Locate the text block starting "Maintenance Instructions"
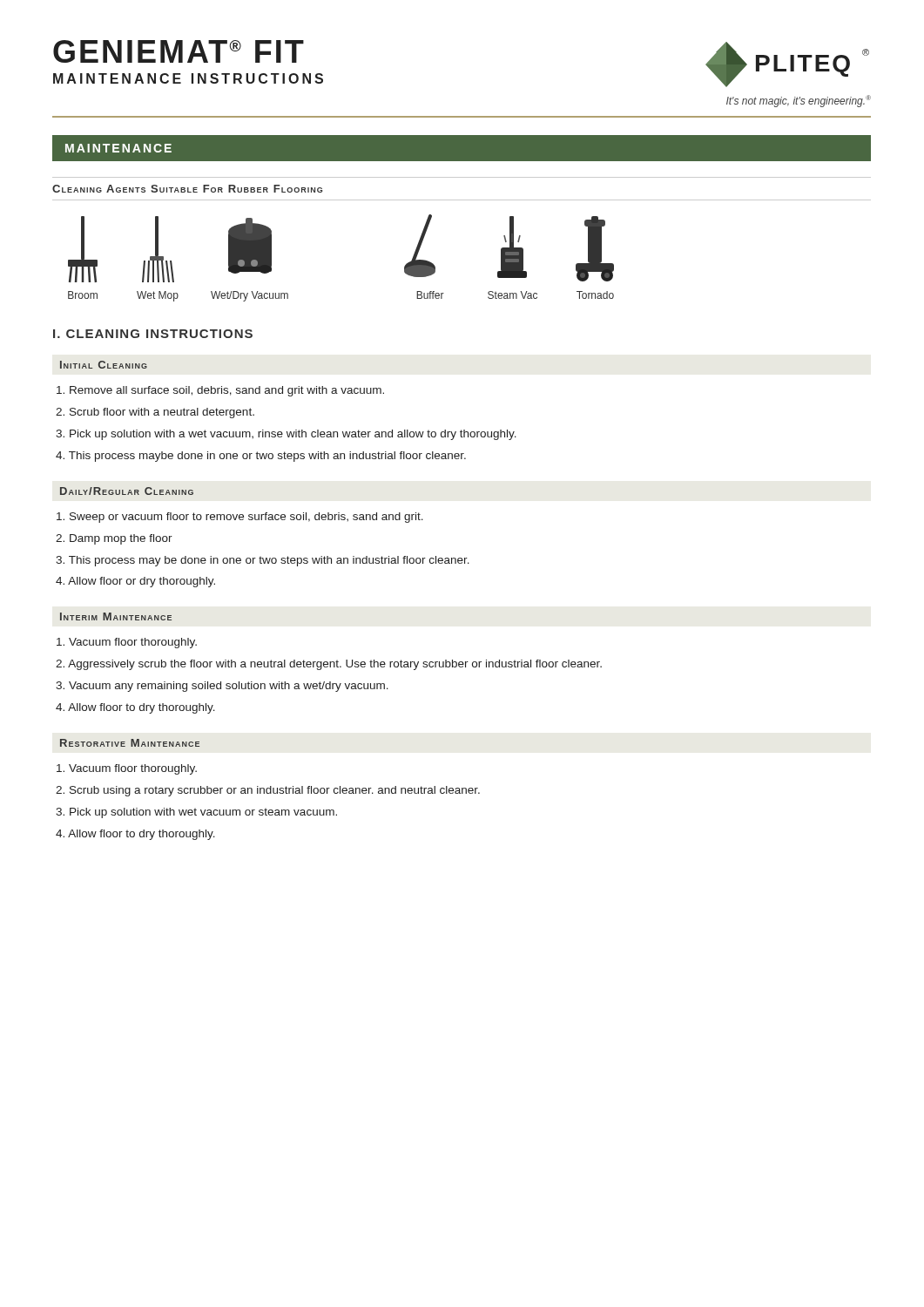This screenshot has height=1307, width=924. (318, 79)
